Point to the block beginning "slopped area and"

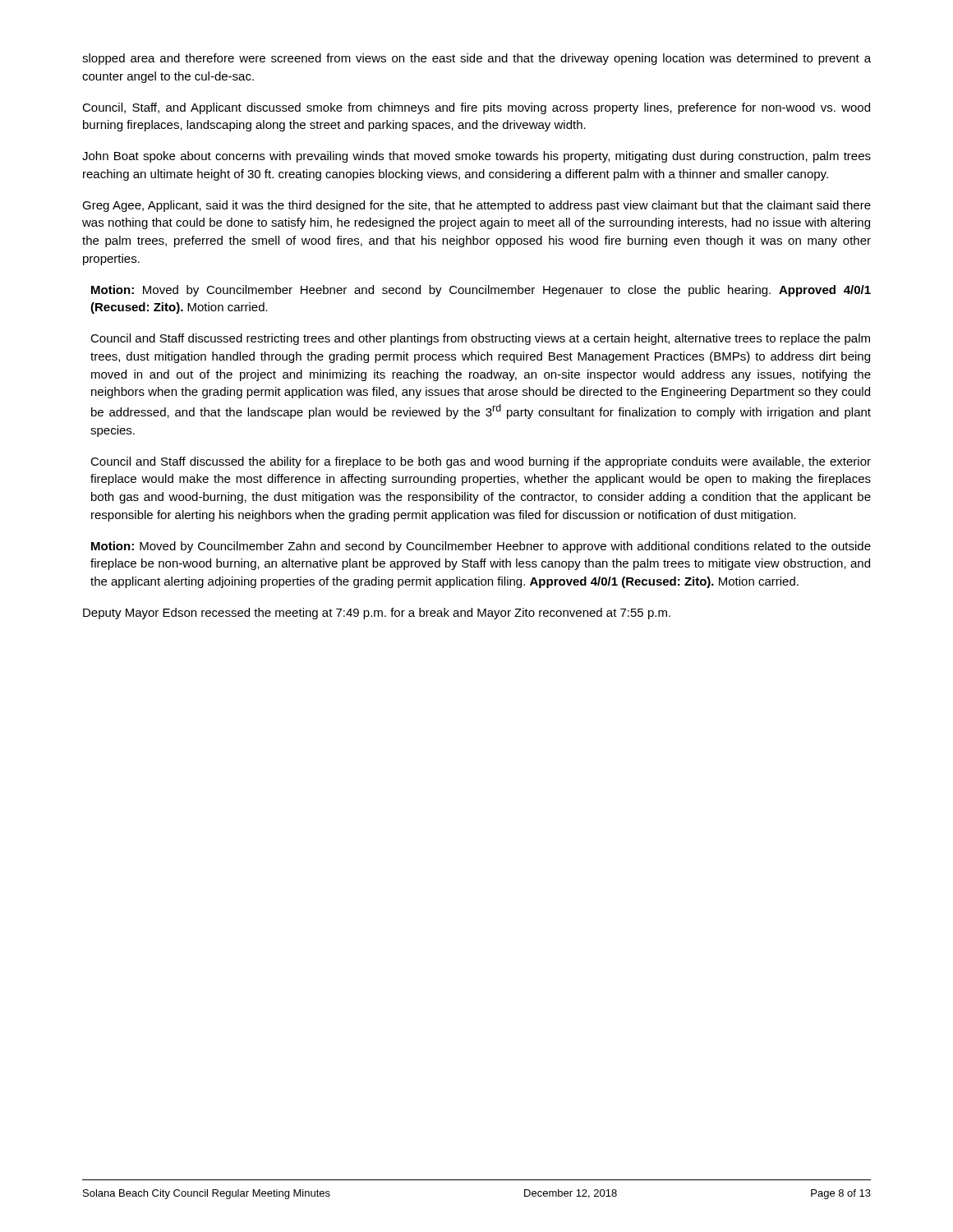476,67
